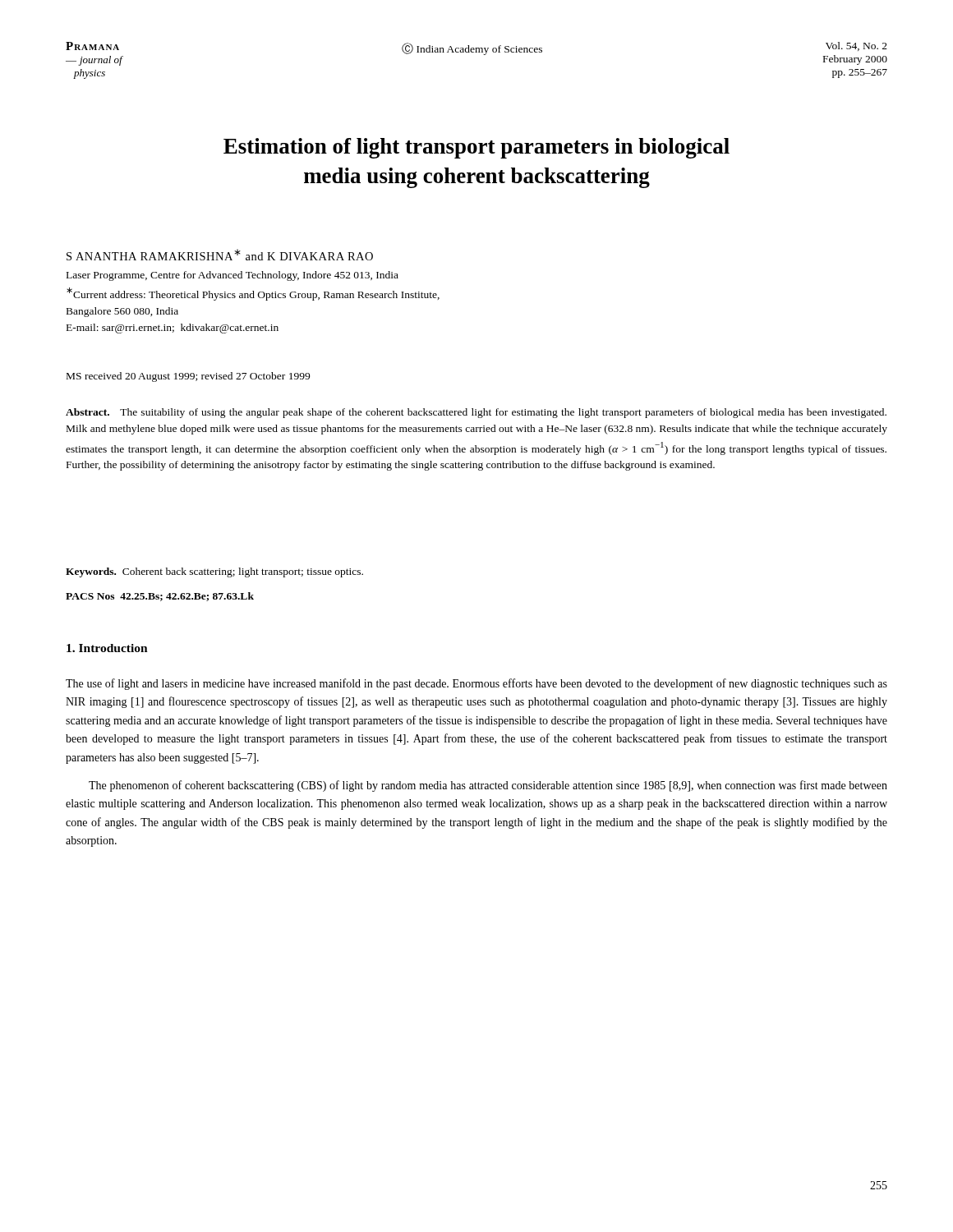
Task: Find the region starting "MS received 20"
Action: pos(188,376)
